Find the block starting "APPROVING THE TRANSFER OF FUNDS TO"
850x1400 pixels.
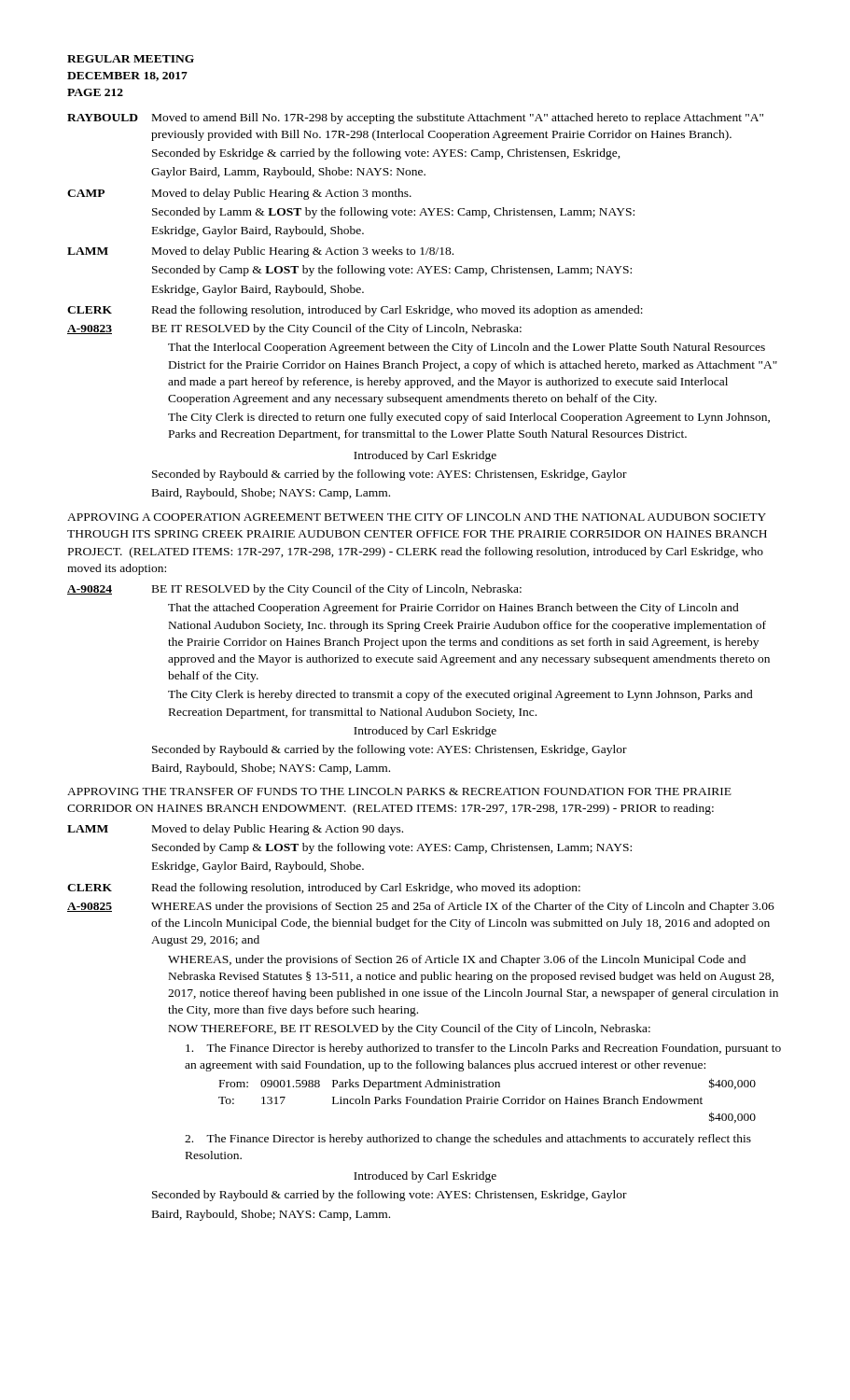point(399,799)
